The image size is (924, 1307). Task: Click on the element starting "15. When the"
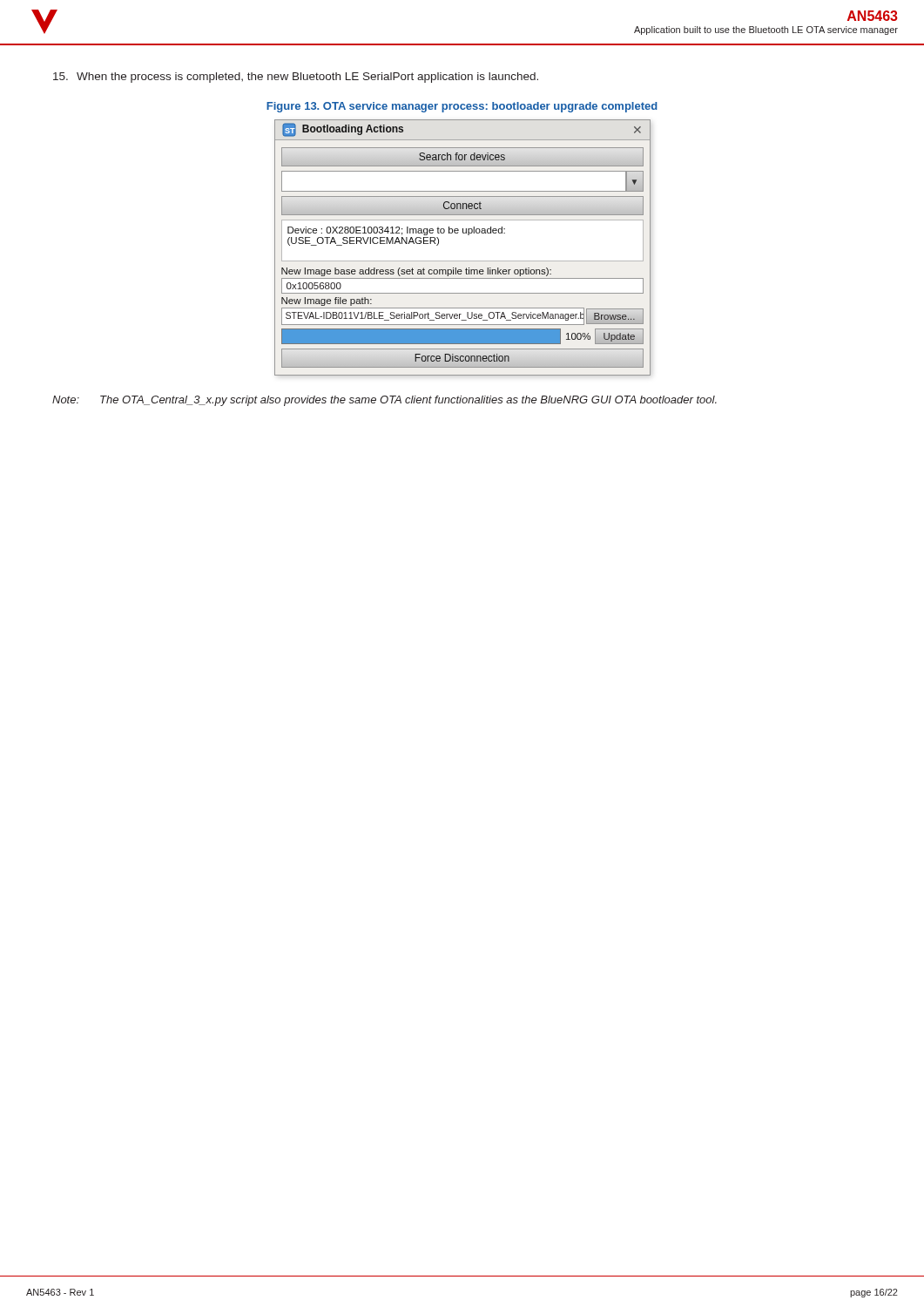(x=296, y=77)
